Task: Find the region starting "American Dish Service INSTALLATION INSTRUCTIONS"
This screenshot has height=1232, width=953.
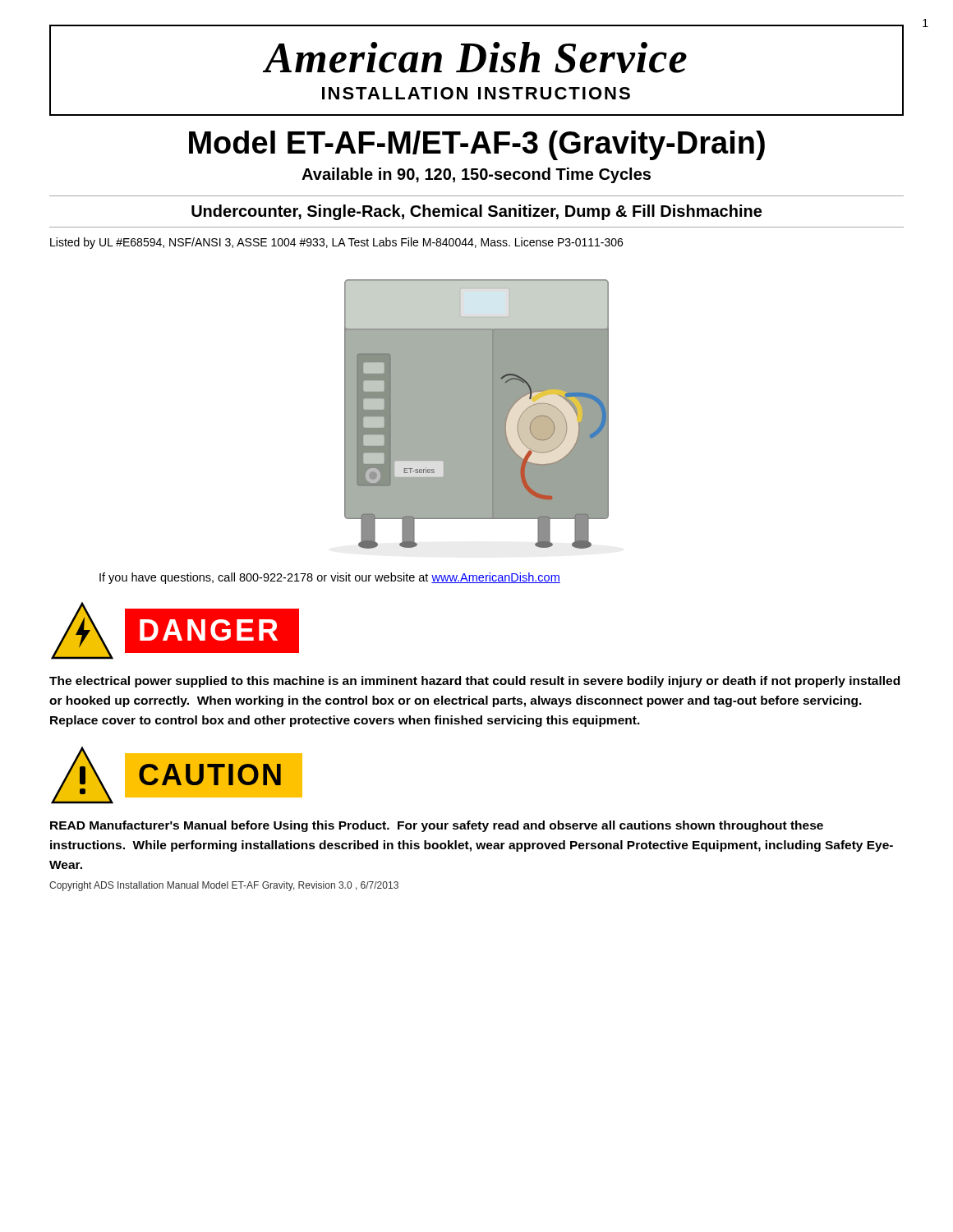Action: tap(476, 69)
